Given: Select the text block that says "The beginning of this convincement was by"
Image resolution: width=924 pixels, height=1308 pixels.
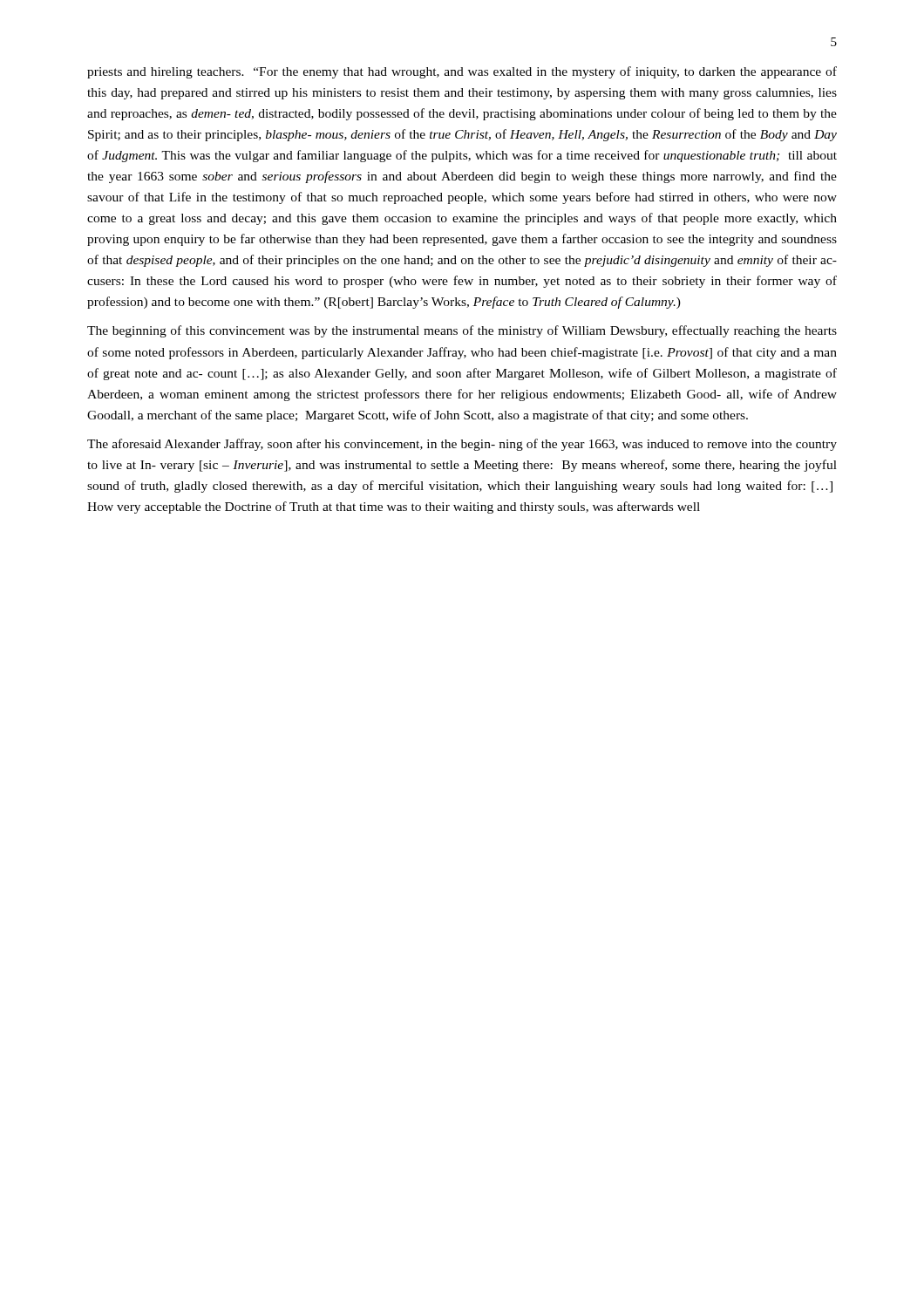Looking at the screenshot, I should [462, 373].
